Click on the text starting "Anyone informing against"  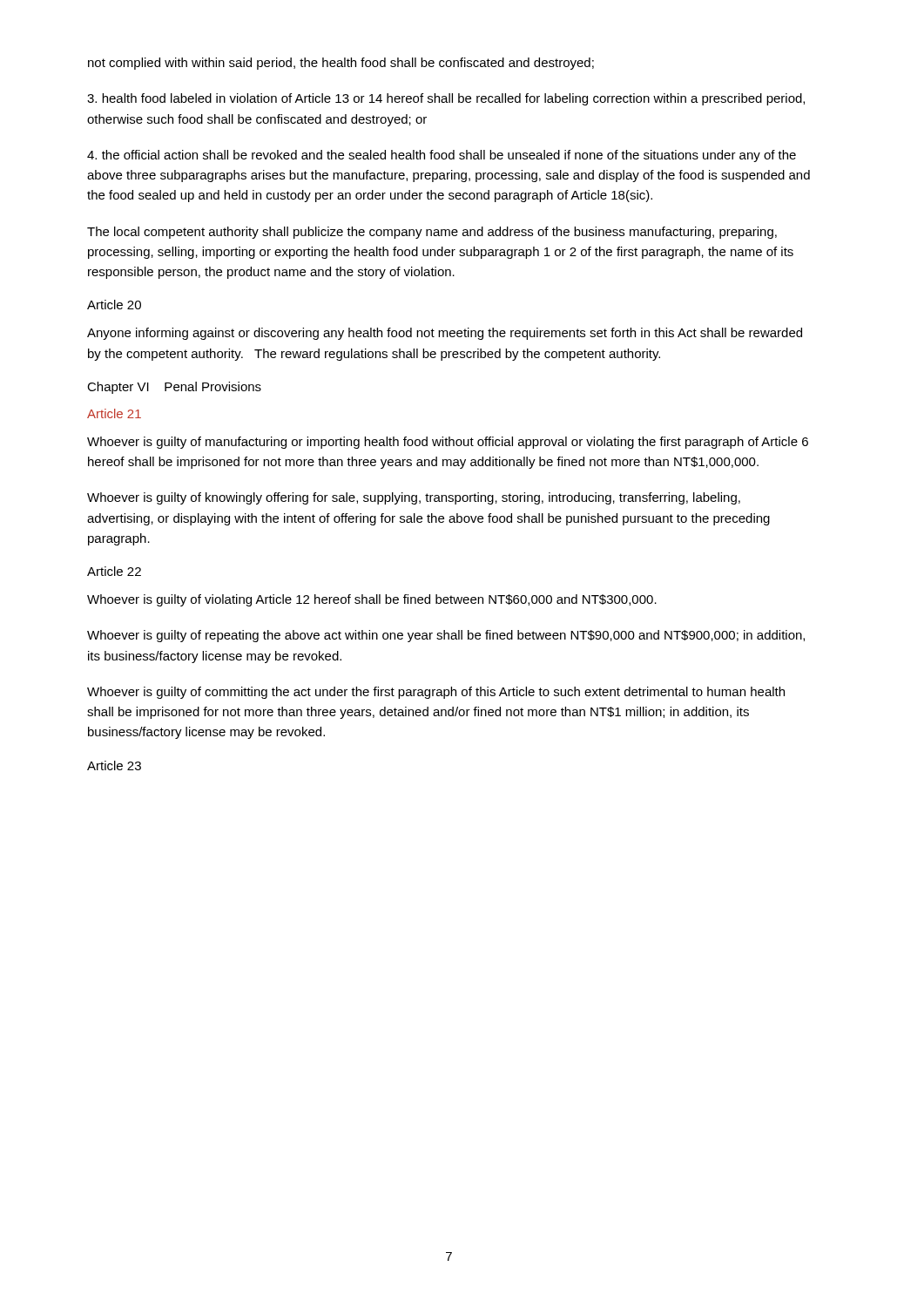(x=445, y=343)
